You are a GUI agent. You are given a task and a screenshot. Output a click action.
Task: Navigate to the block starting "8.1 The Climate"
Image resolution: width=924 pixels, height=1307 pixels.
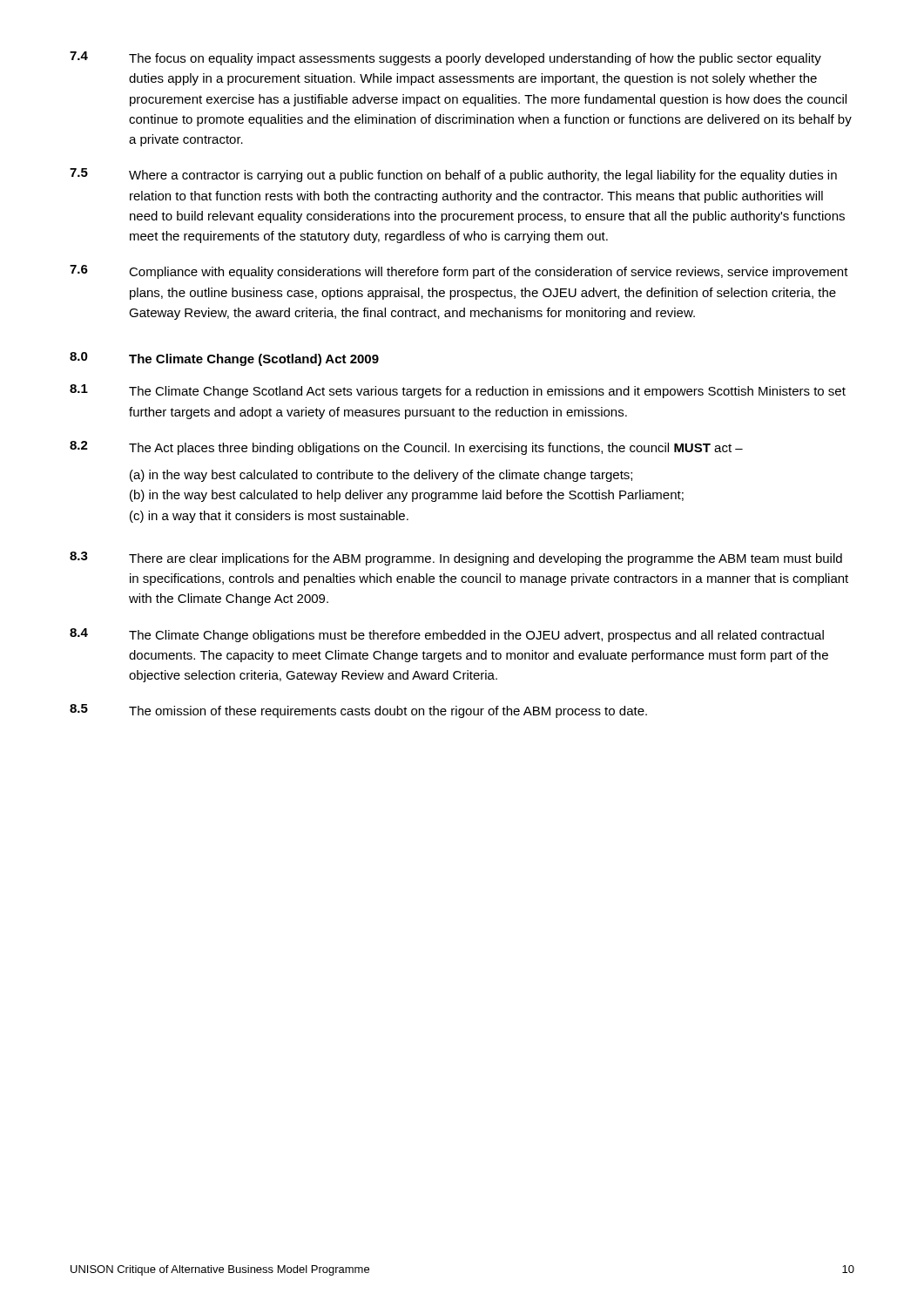462,401
